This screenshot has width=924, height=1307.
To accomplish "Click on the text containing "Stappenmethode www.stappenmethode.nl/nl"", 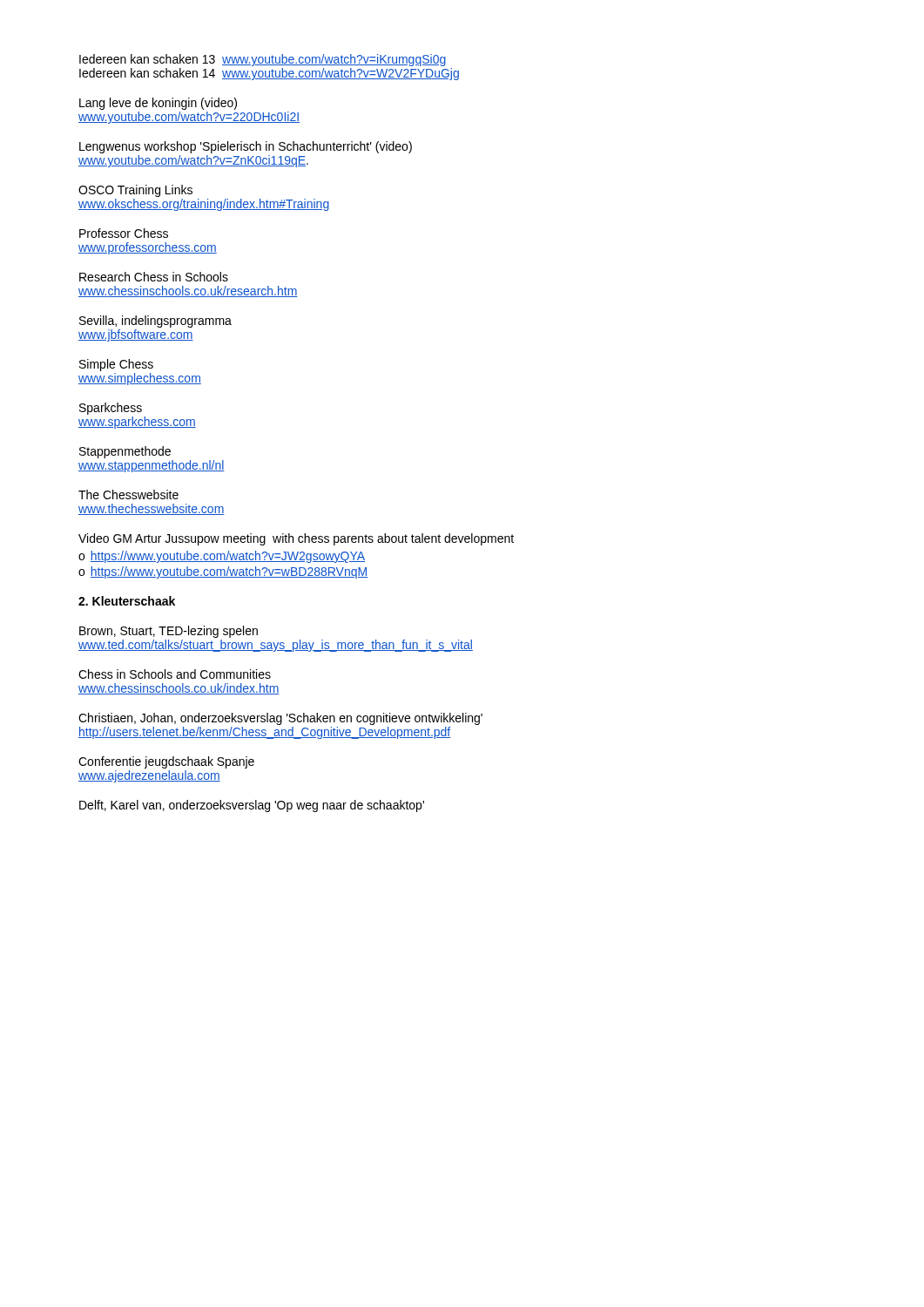I will (125, 452).
